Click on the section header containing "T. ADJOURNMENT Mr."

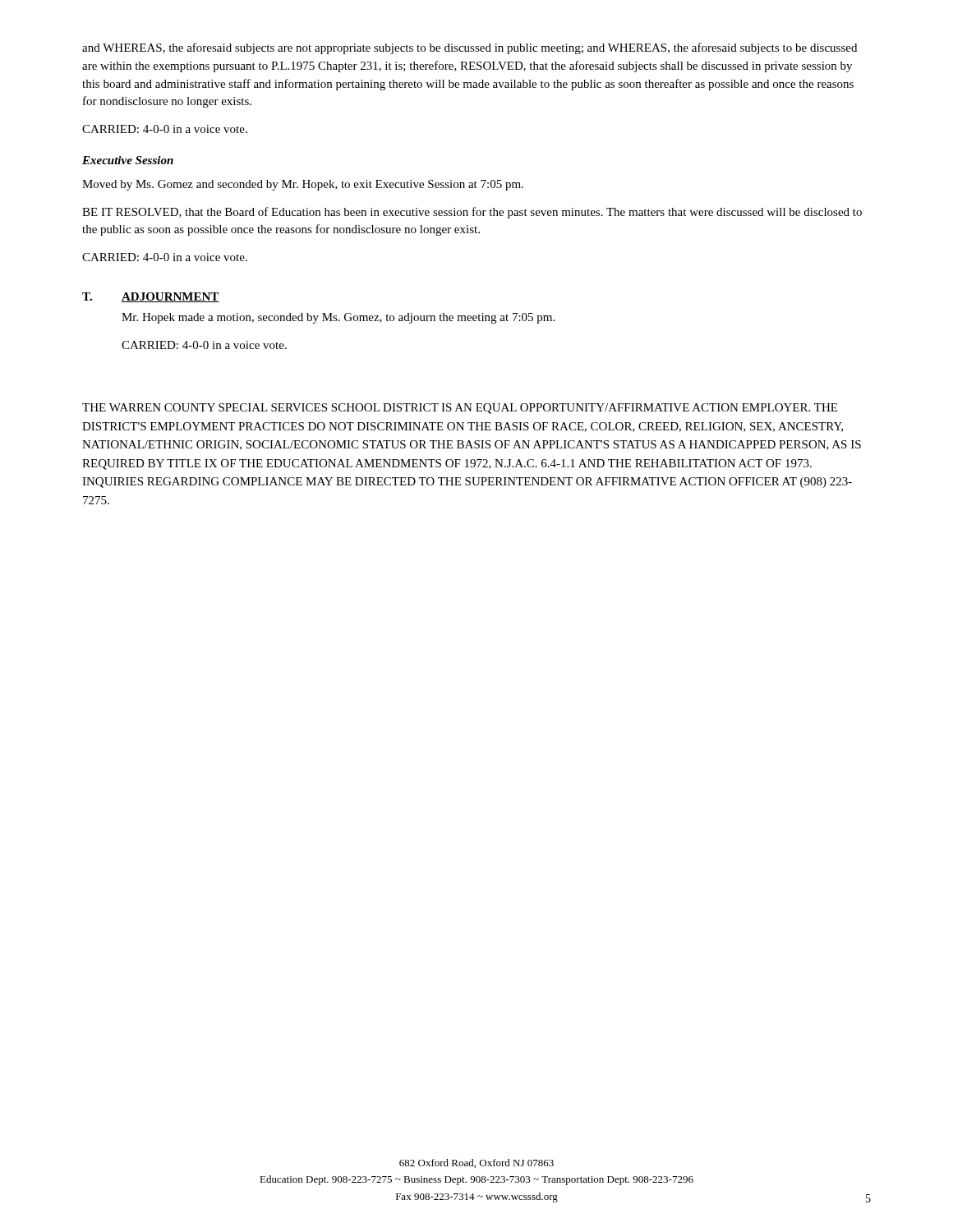476,328
